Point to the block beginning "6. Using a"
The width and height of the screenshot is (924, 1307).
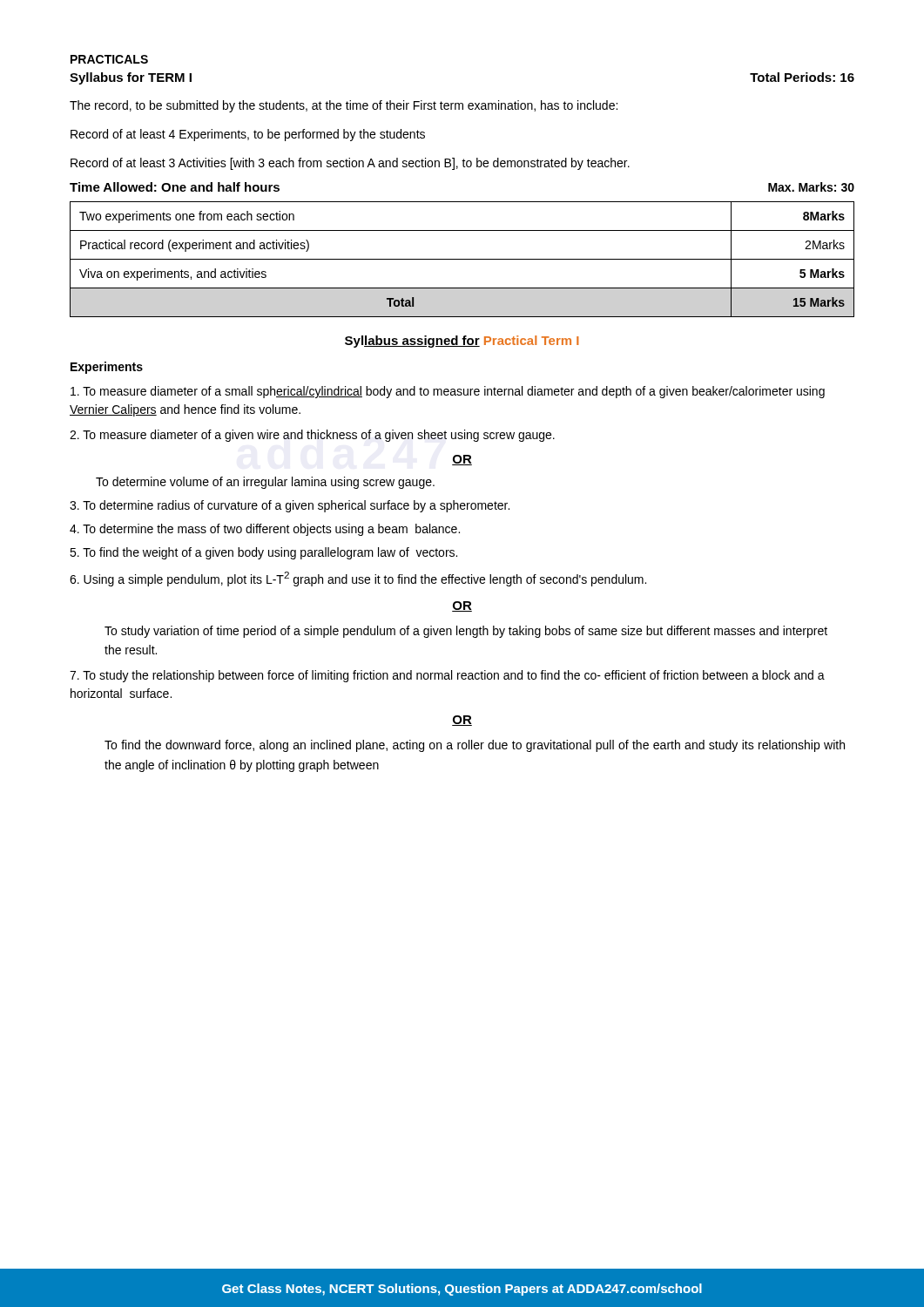(x=359, y=577)
